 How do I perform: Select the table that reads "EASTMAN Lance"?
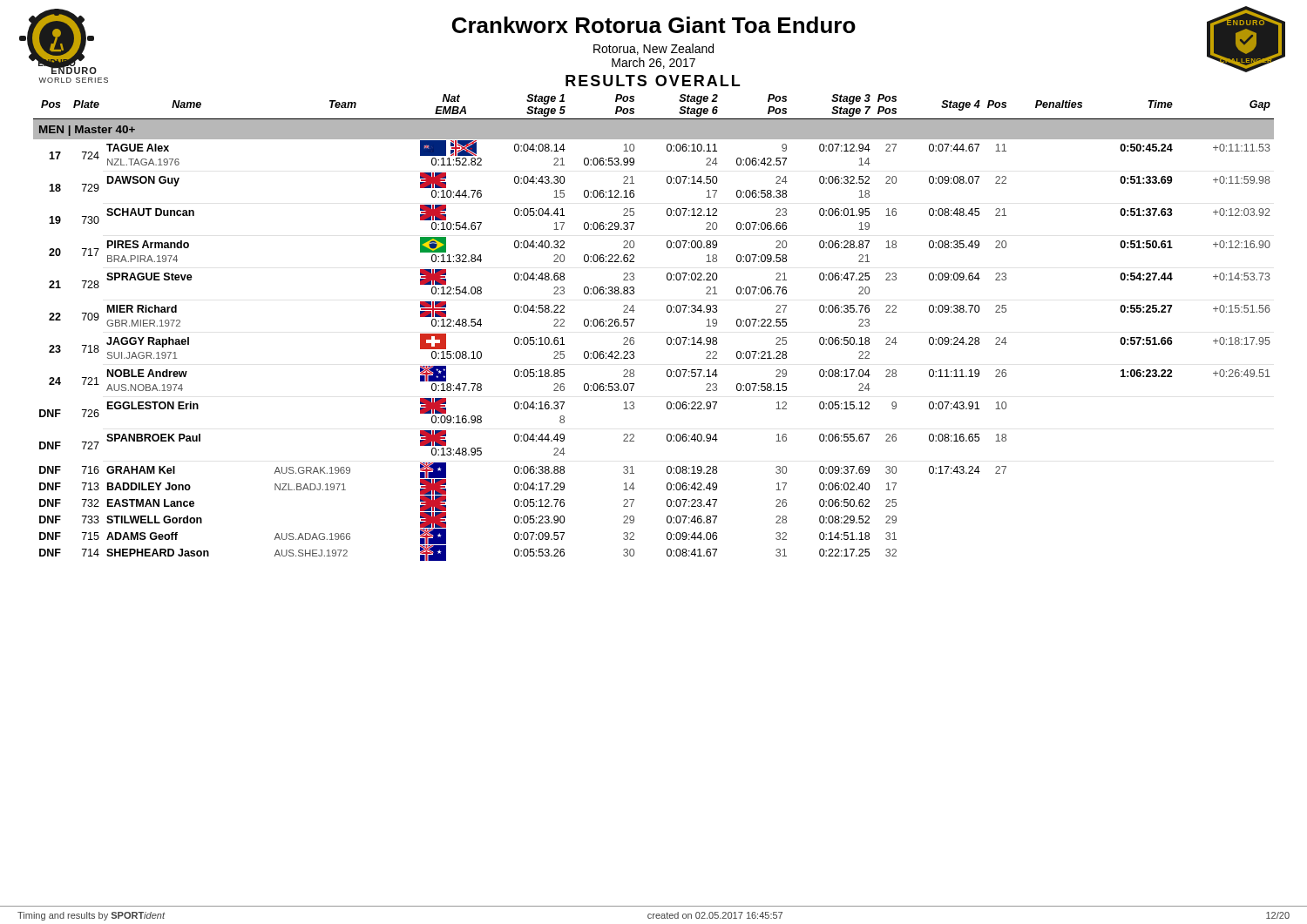point(654,326)
